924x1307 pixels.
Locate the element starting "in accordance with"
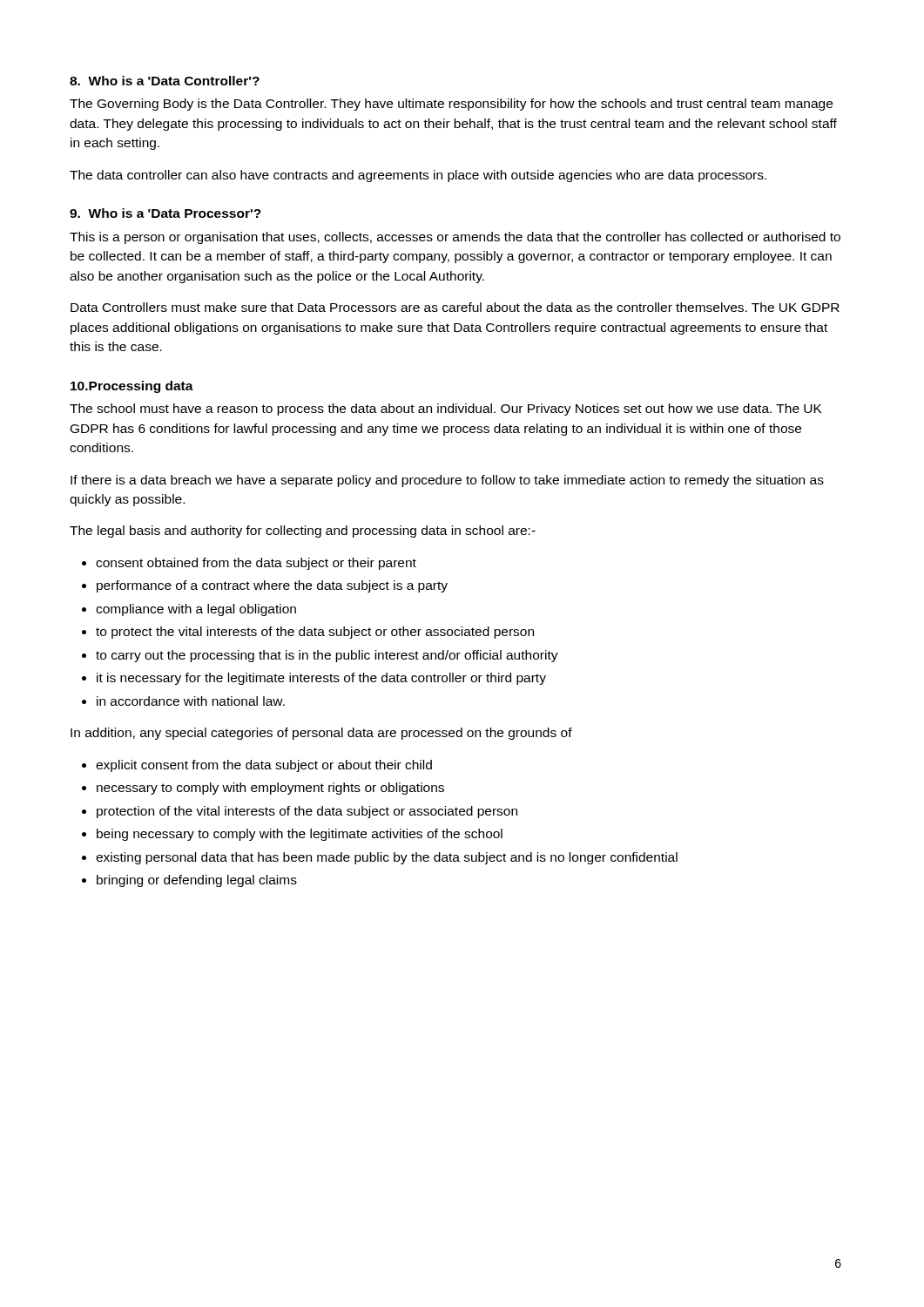[x=191, y=701]
